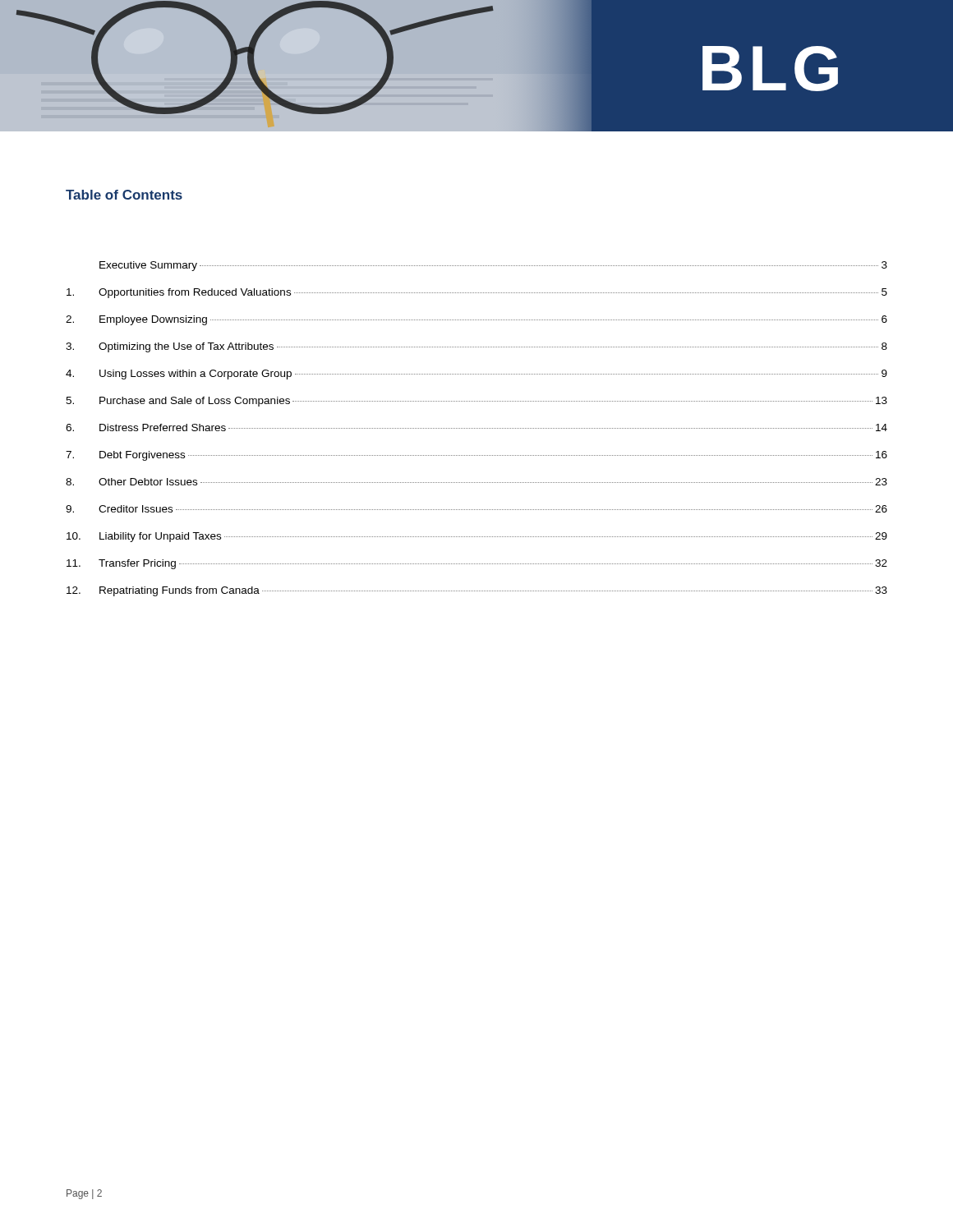Select the list item with the text "2. Employee Downsizing 6"

(x=476, y=319)
